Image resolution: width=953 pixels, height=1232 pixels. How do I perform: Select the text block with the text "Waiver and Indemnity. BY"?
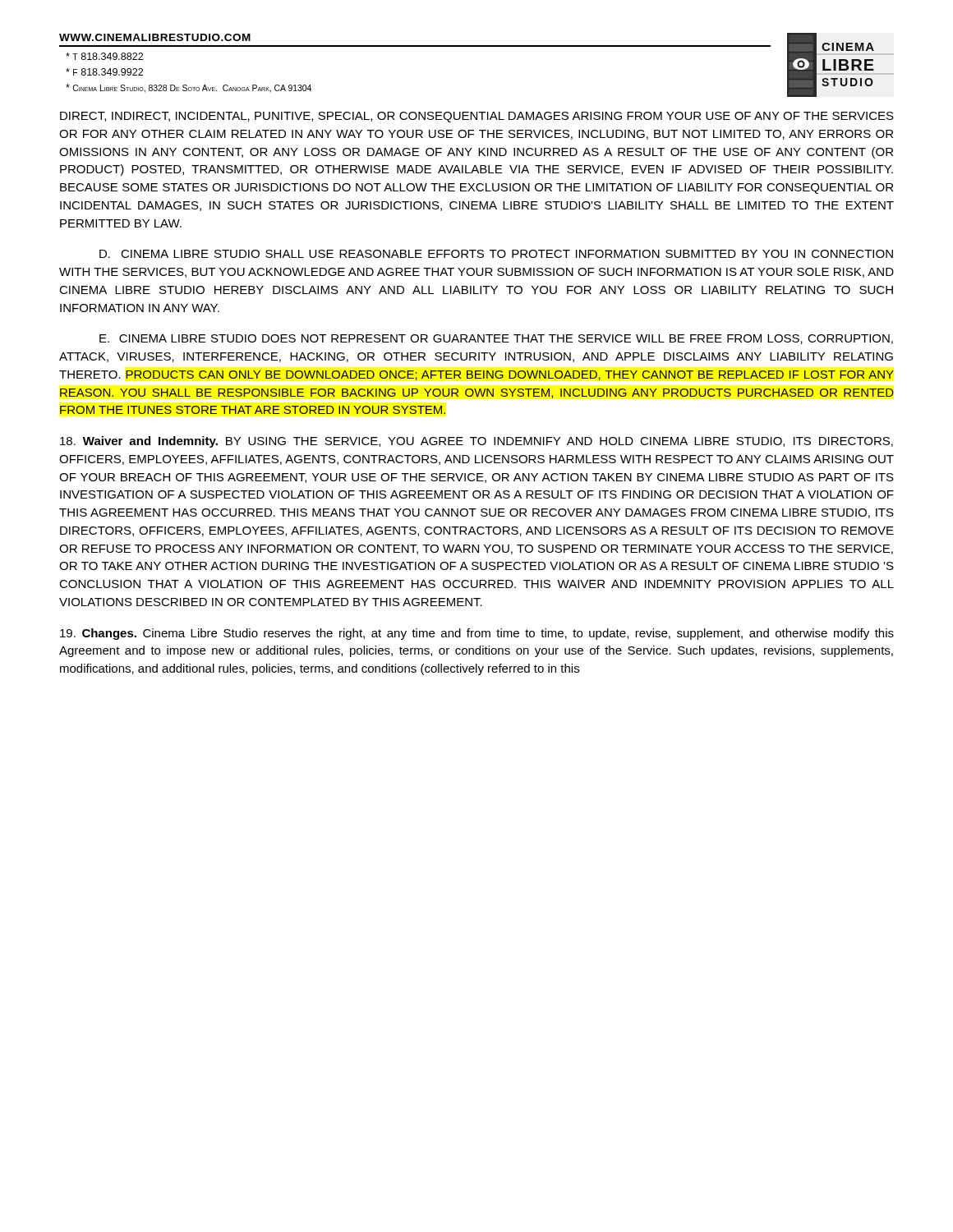click(476, 521)
